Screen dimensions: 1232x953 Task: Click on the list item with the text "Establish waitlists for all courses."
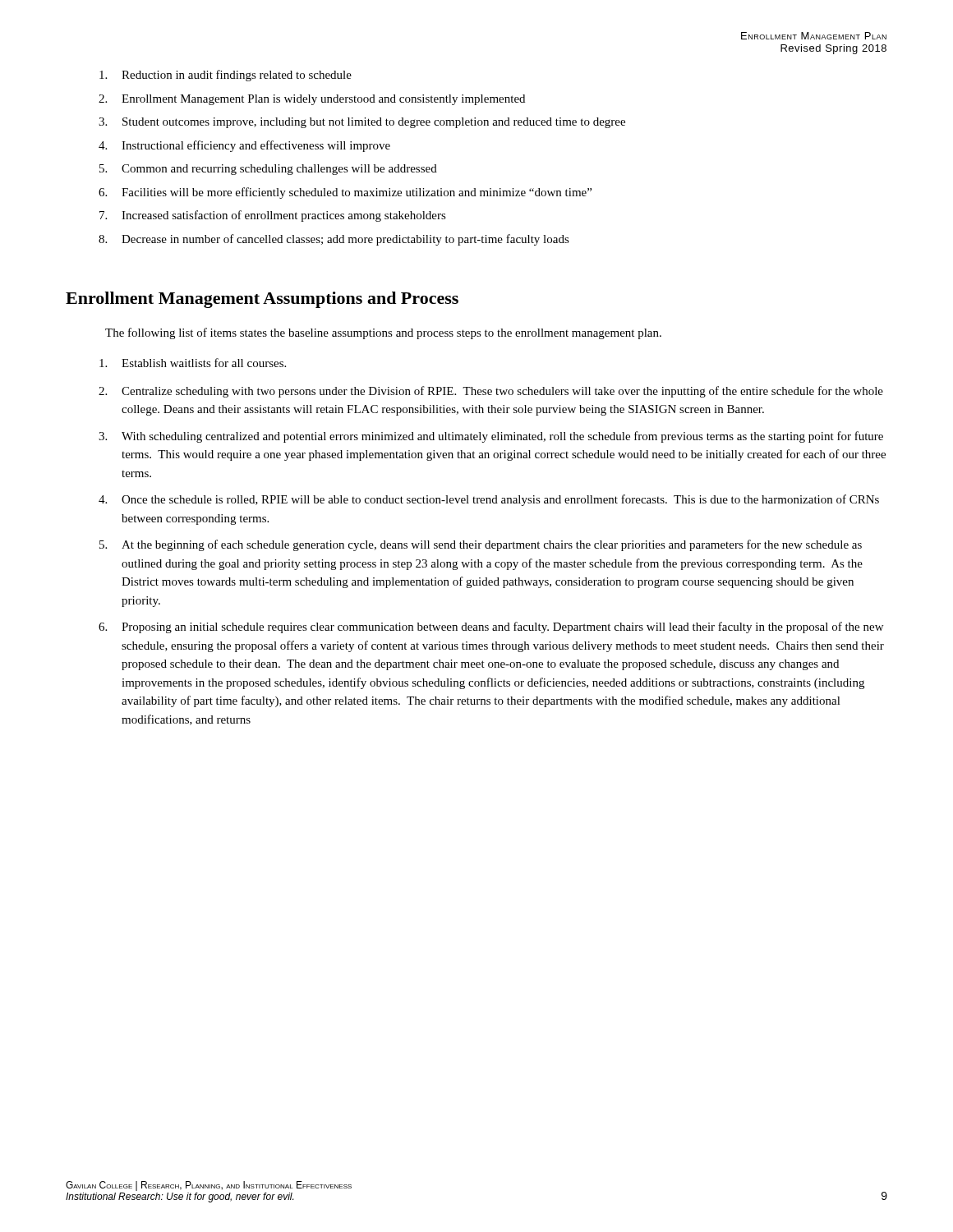[x=193, y=363]
